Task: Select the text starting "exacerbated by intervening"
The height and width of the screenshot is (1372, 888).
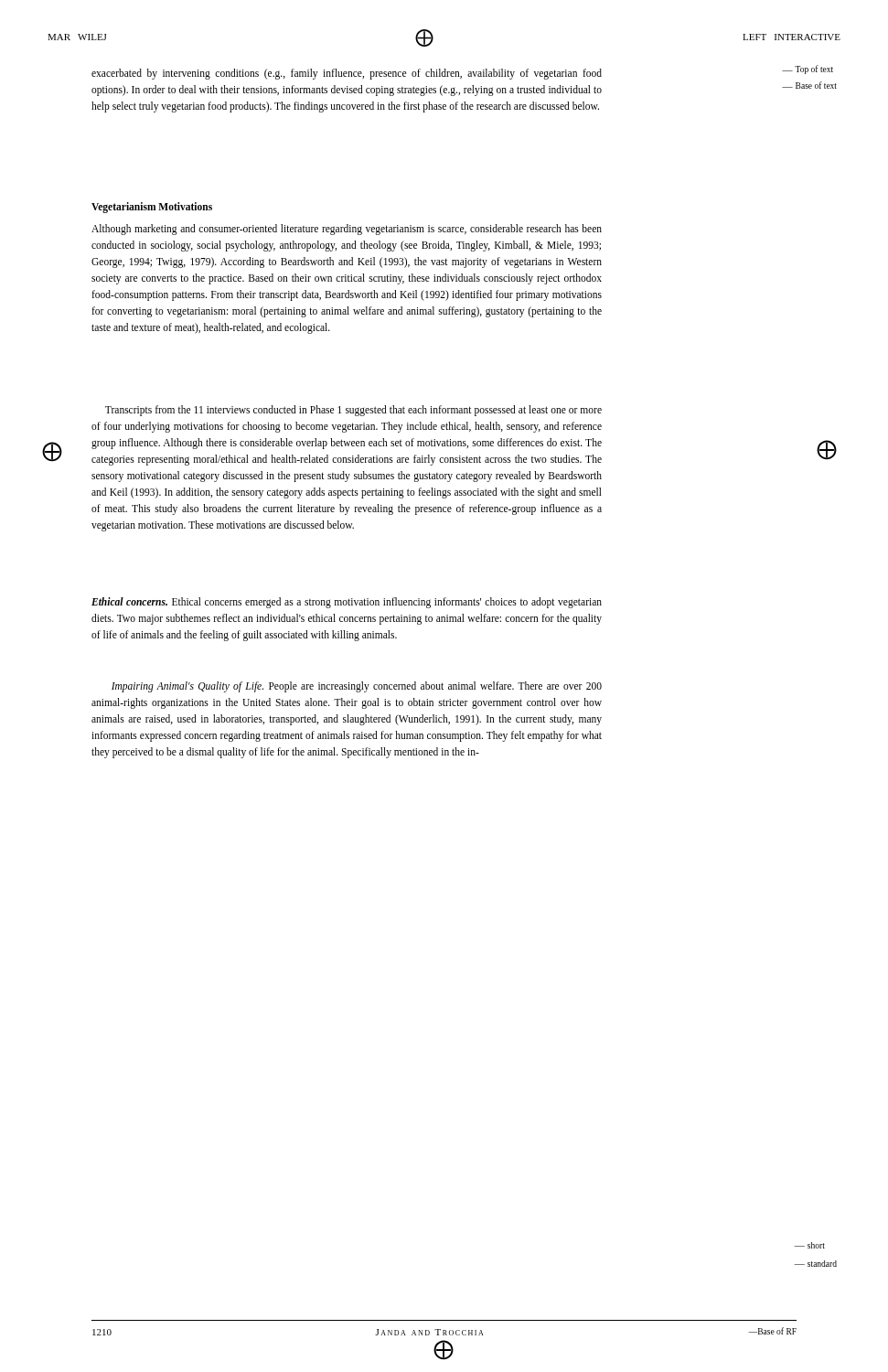Action: click(347, 90)
